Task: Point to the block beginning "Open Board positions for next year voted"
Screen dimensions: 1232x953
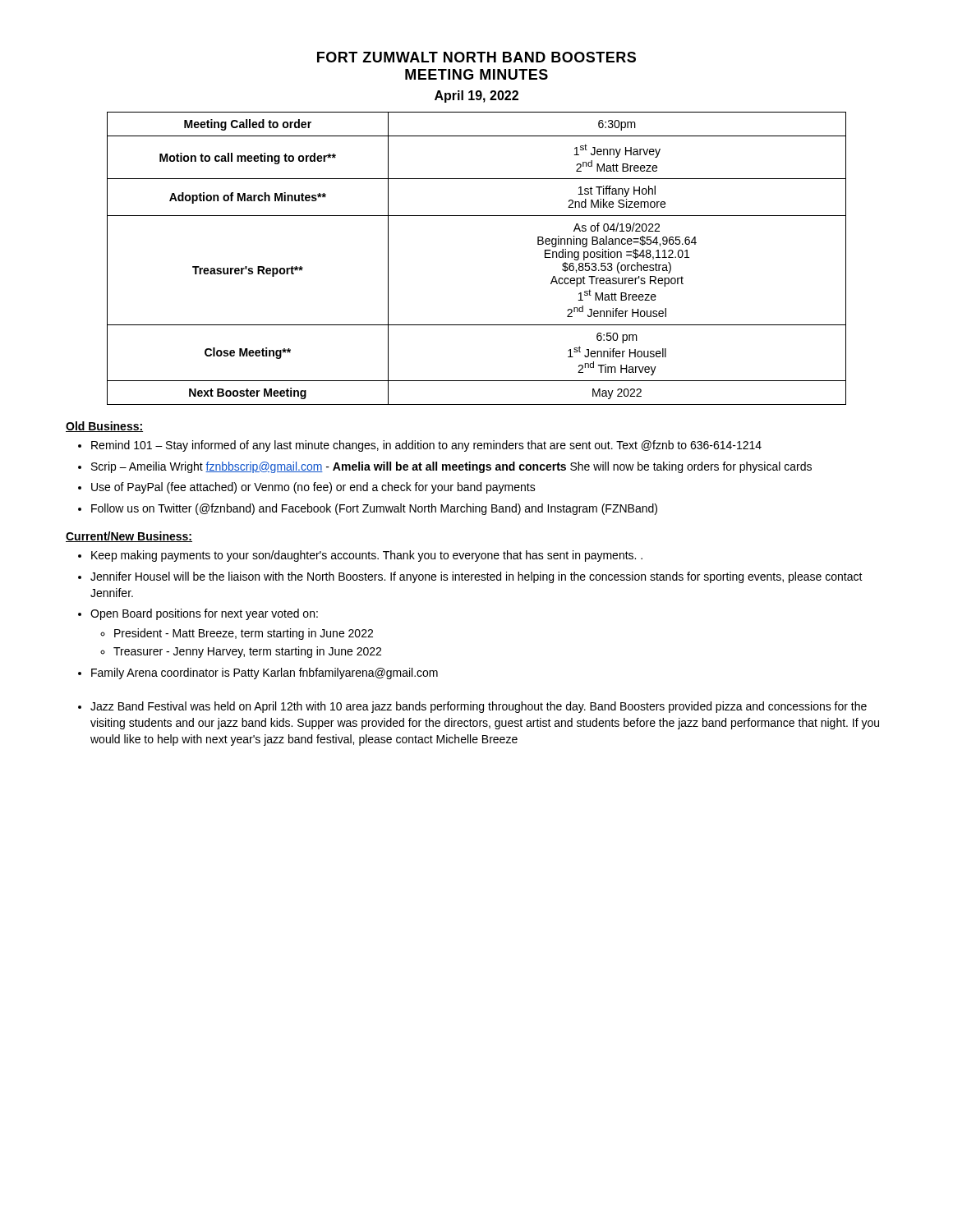Action: 204,614
